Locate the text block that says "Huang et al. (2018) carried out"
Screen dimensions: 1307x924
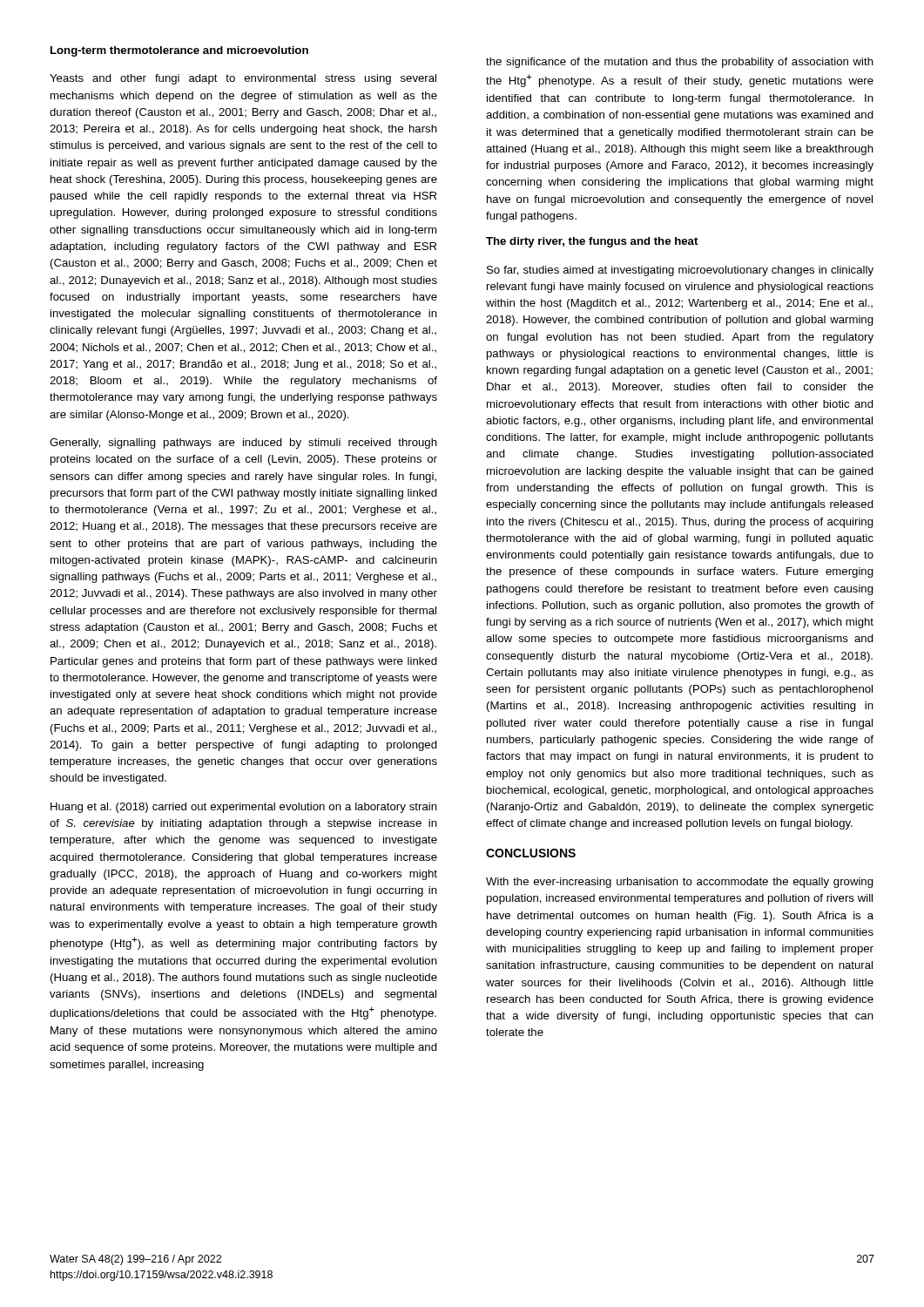tap(243, 935)
